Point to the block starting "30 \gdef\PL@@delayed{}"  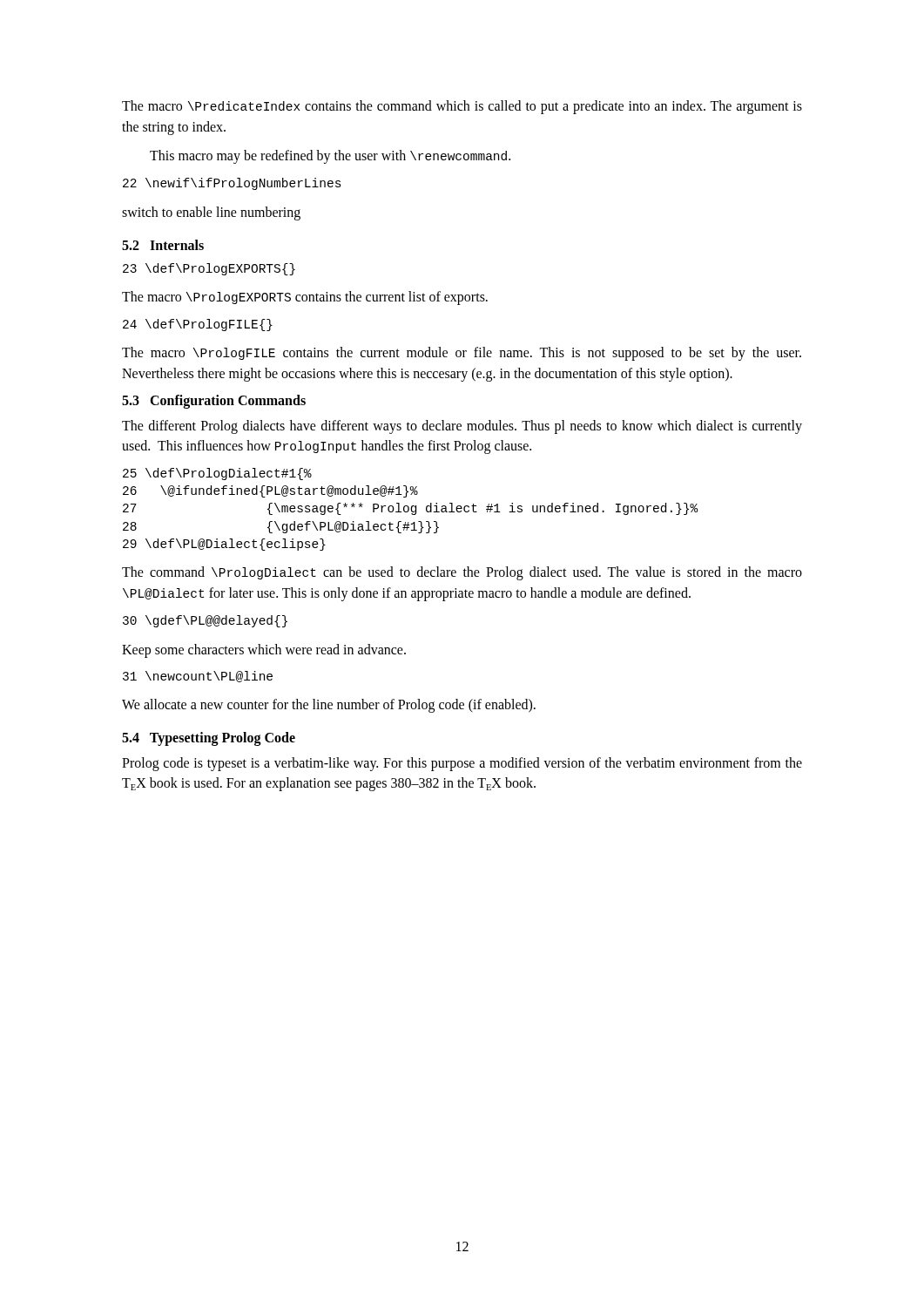coord(205,621)
